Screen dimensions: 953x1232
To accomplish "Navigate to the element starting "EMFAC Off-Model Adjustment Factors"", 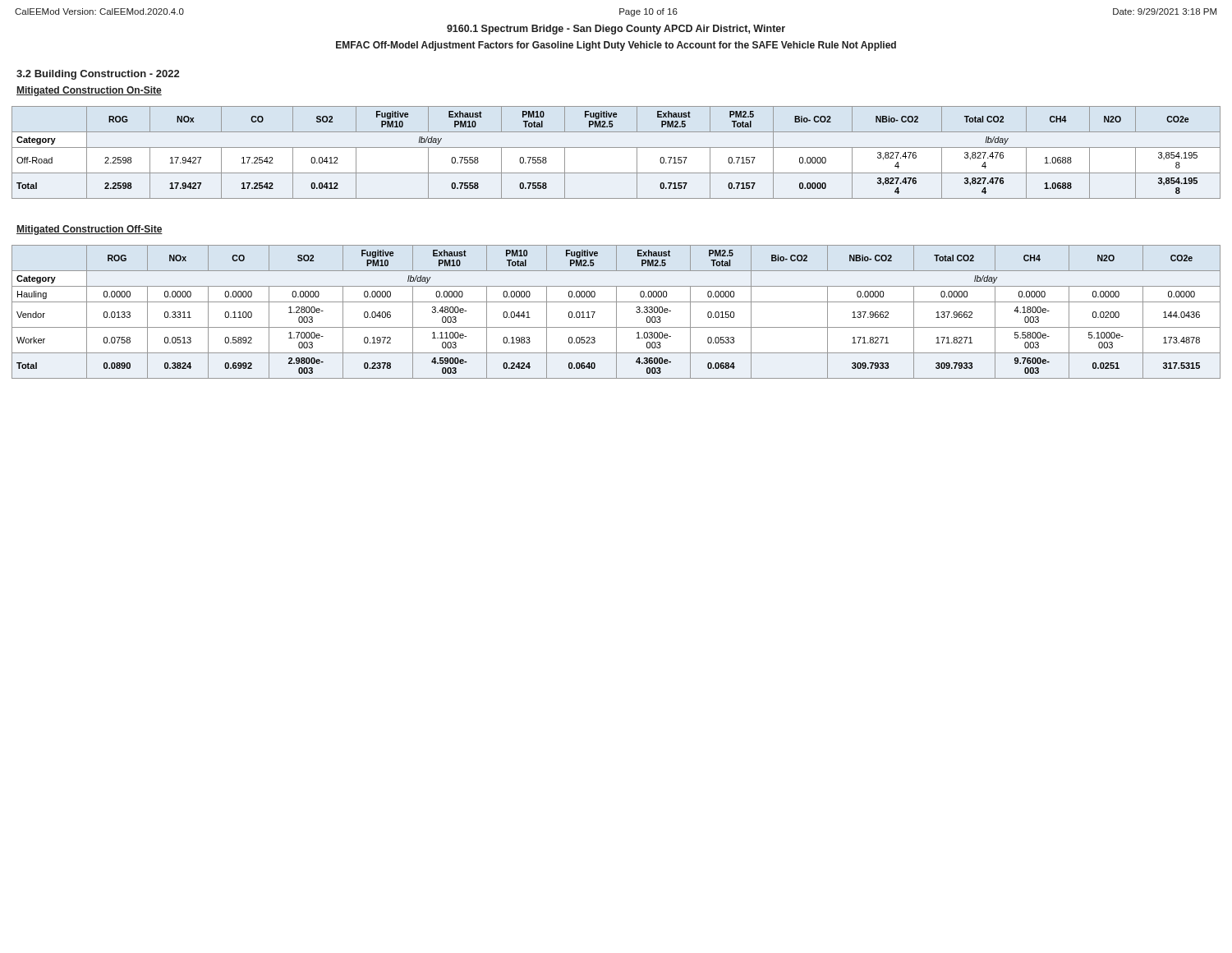I will tap(616, 45).
